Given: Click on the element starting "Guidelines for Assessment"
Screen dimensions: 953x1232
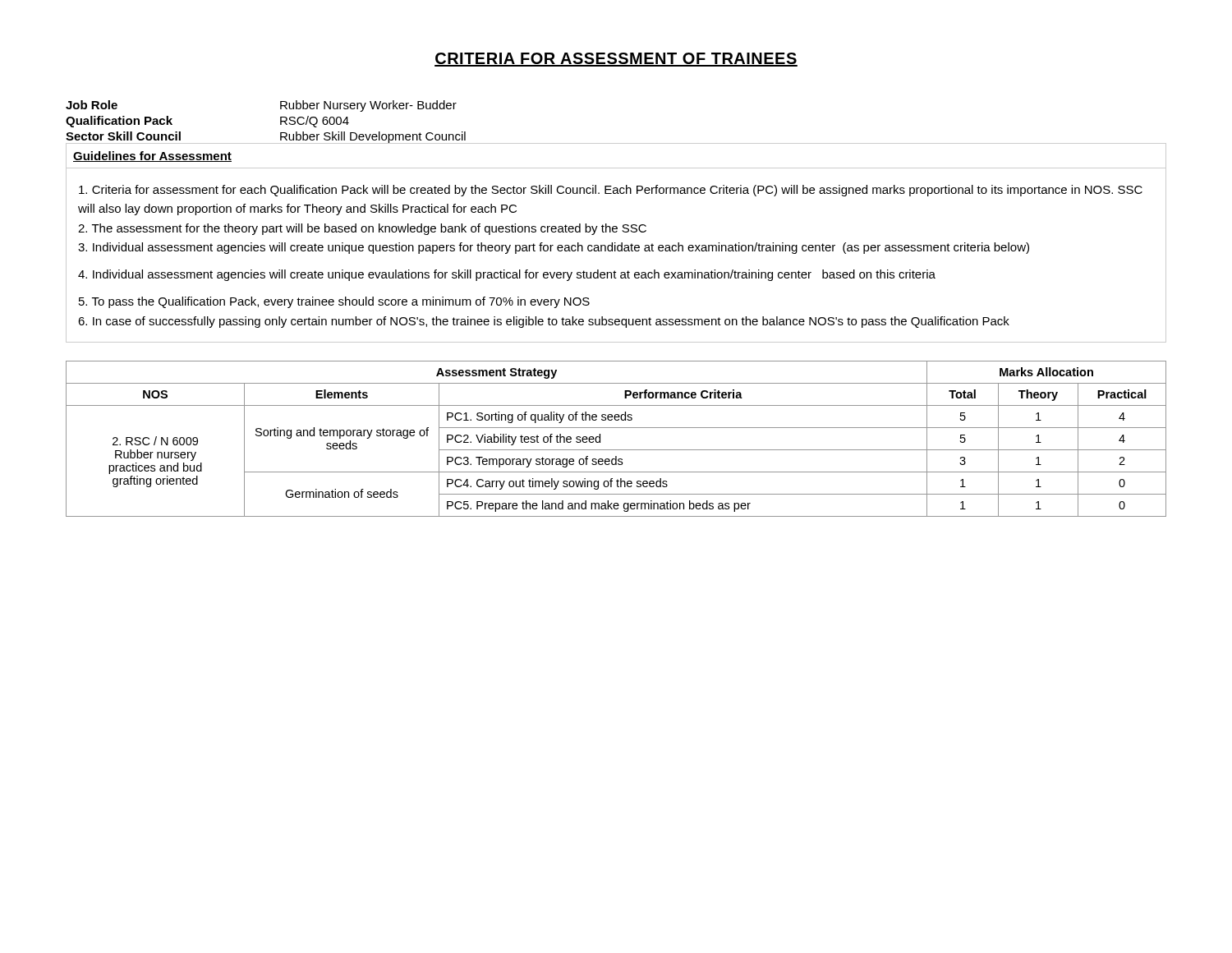Looking at the screenshot, I should point(152,156).
